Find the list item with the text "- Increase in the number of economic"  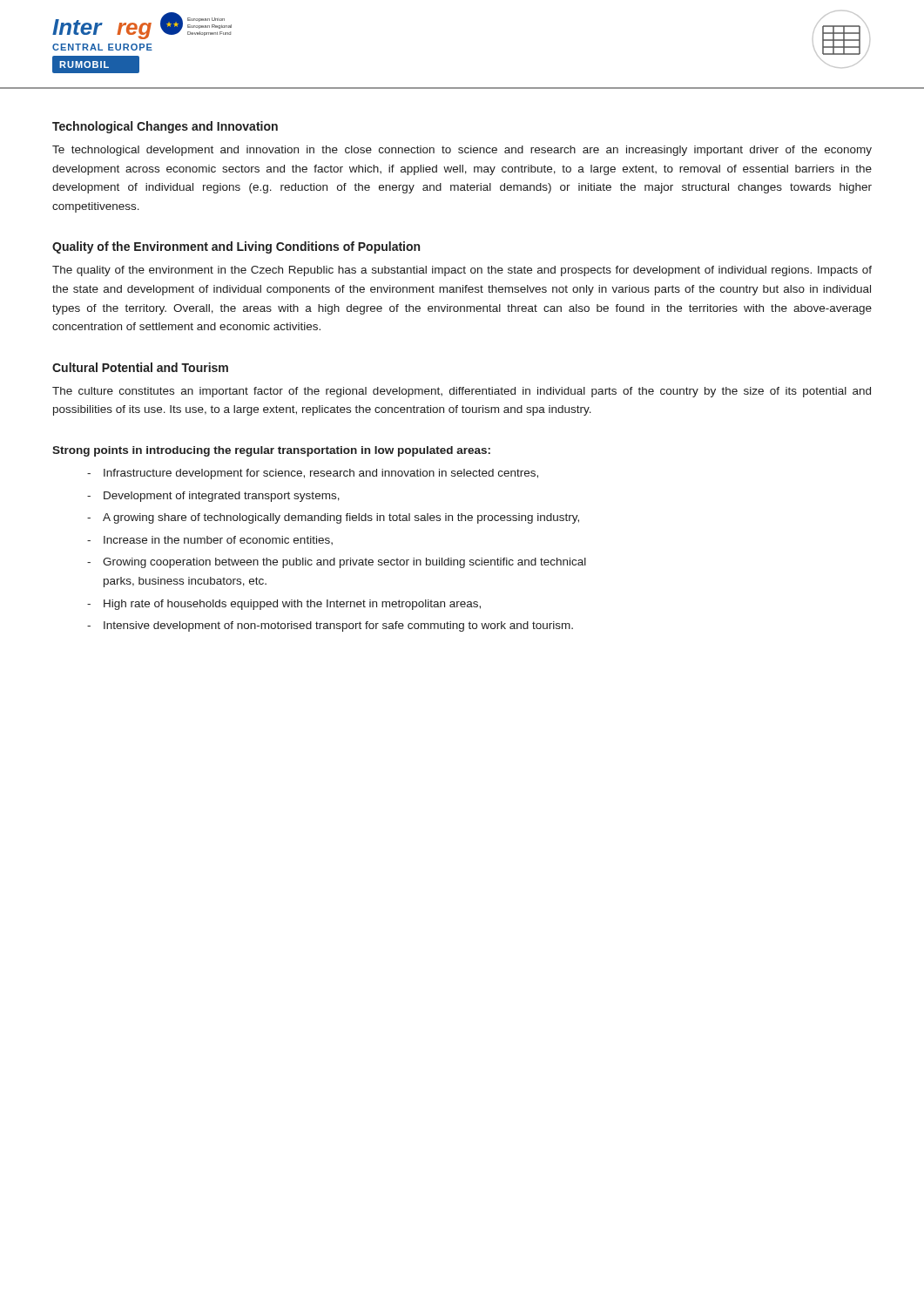[210, 540]
